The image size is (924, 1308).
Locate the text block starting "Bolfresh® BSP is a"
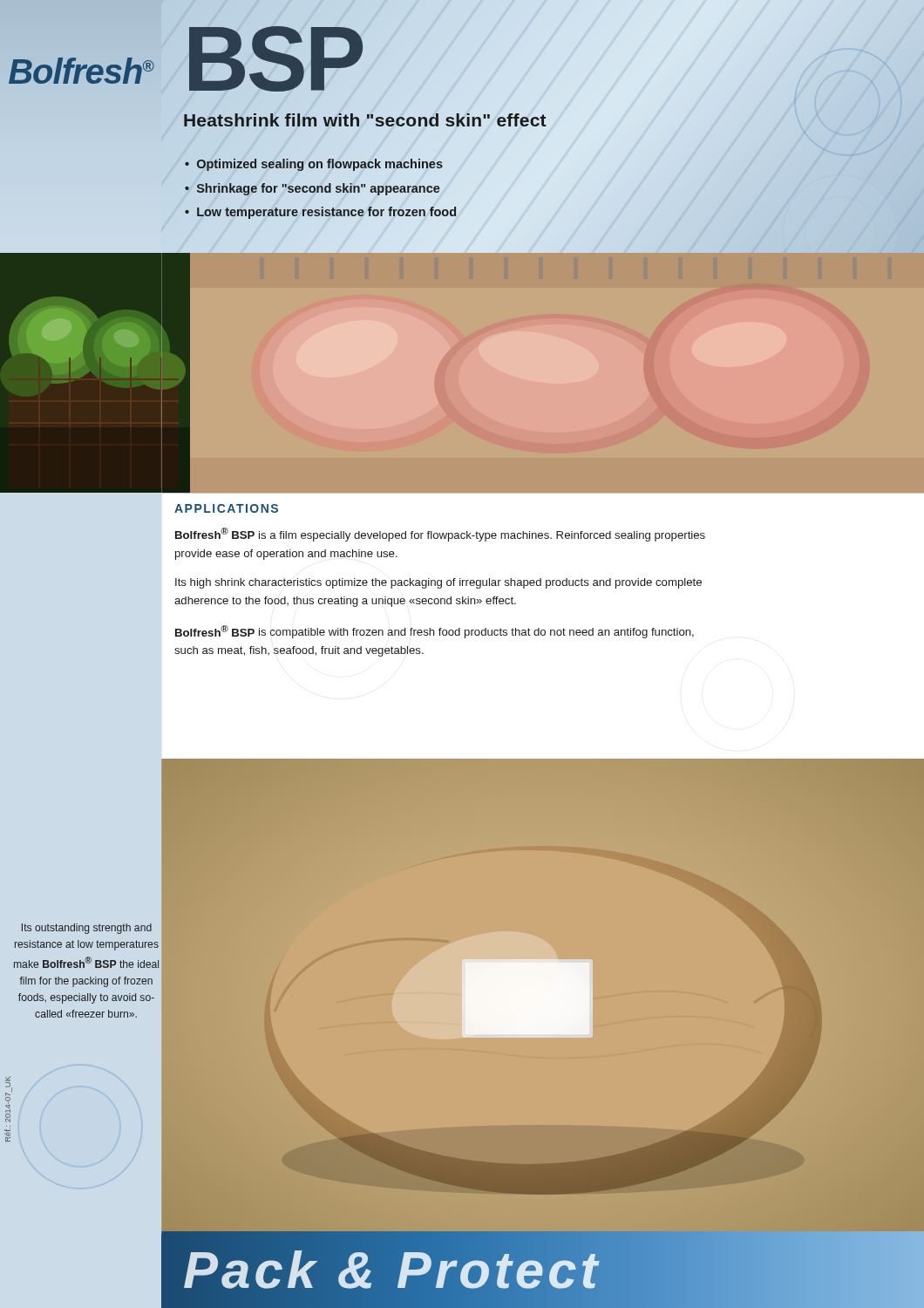click(x=440, y=543)
